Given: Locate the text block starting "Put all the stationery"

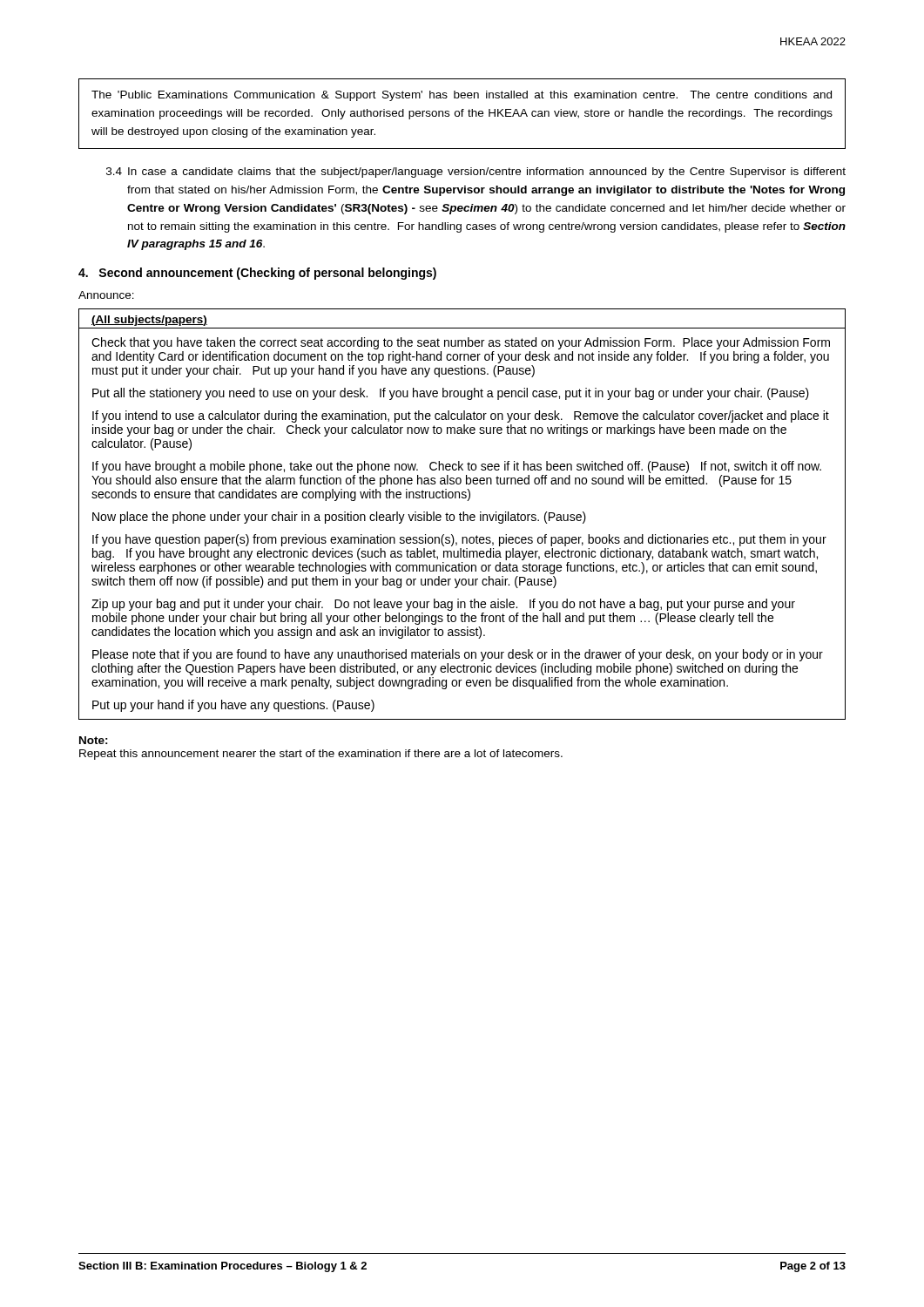Looking at the screenshot, I should coord(450,393).
